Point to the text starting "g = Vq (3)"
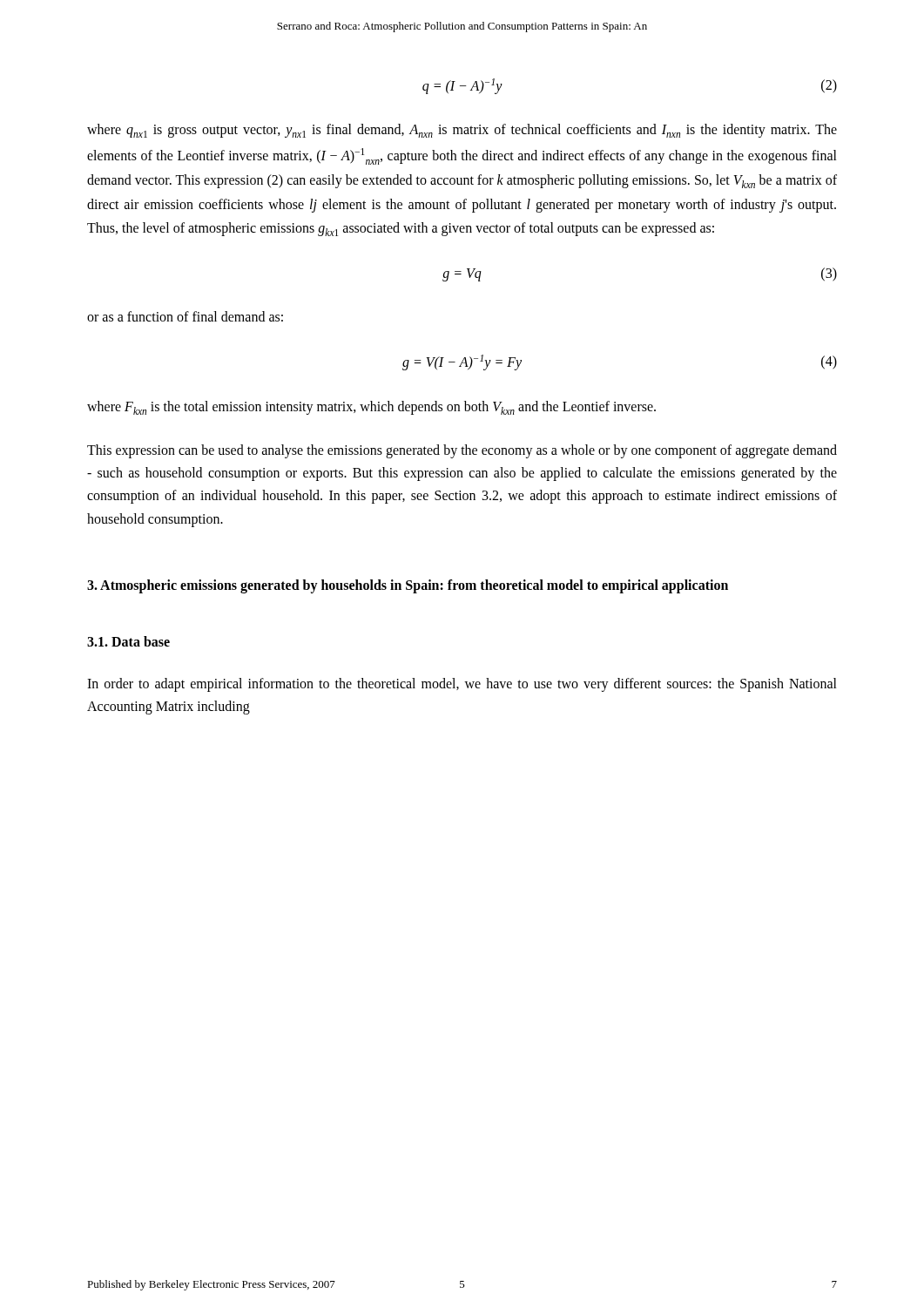This screenshot has height=1307, width=924. tap(475, 274)
